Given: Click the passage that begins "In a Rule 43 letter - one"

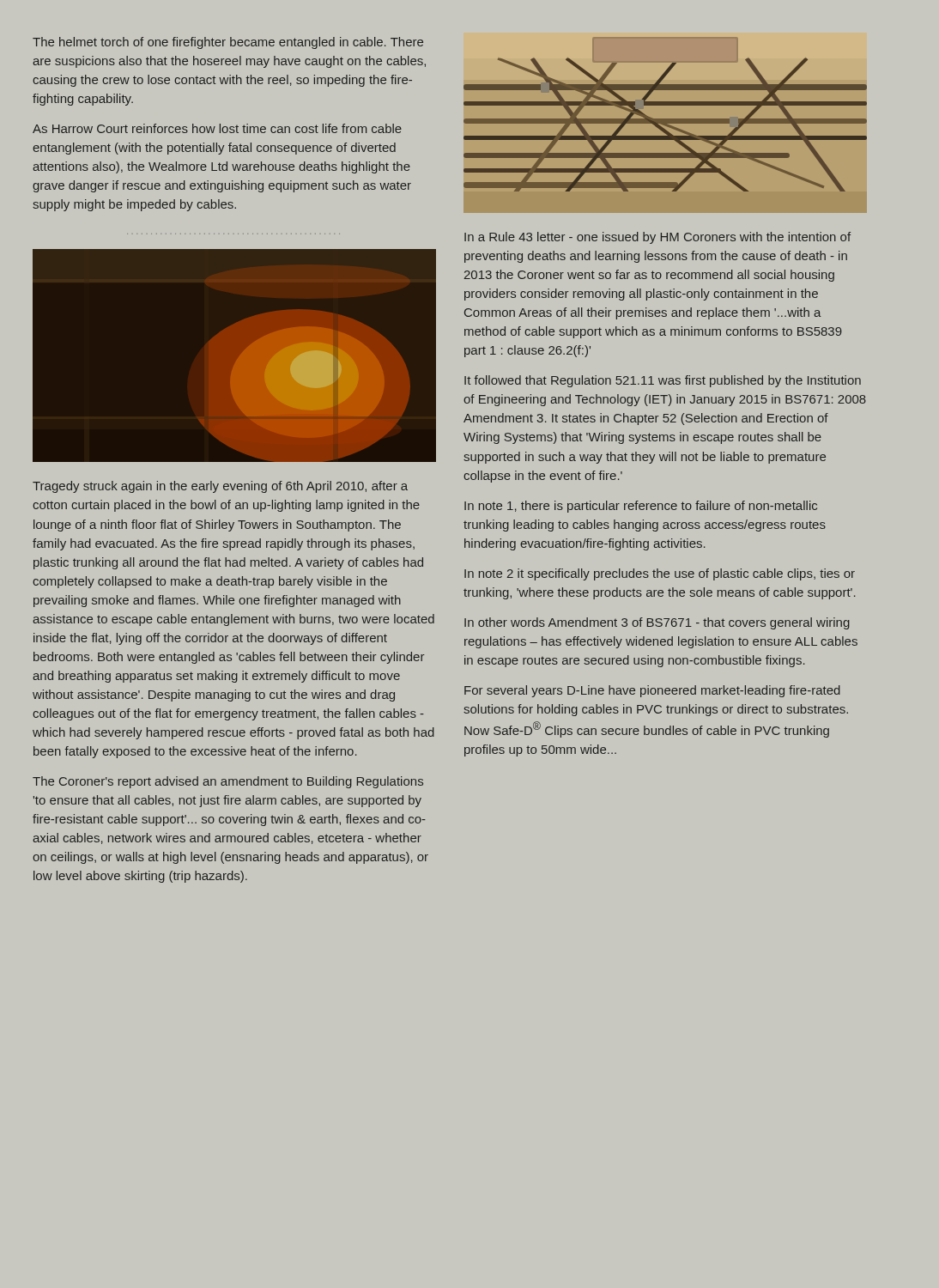Looking at the screenshot, I should 665,294.
